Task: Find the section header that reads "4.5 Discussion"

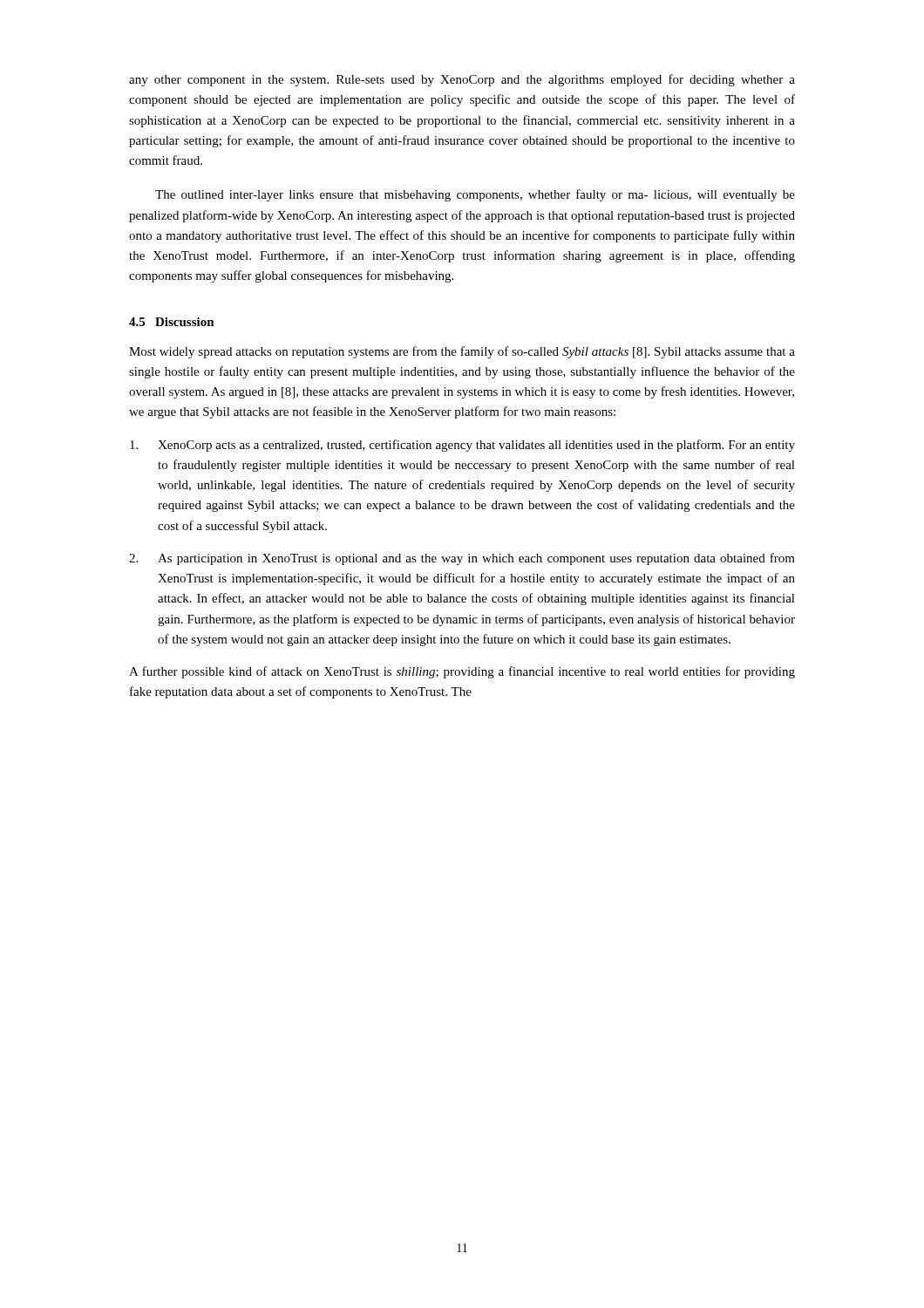Action: (x=171, y=321)
